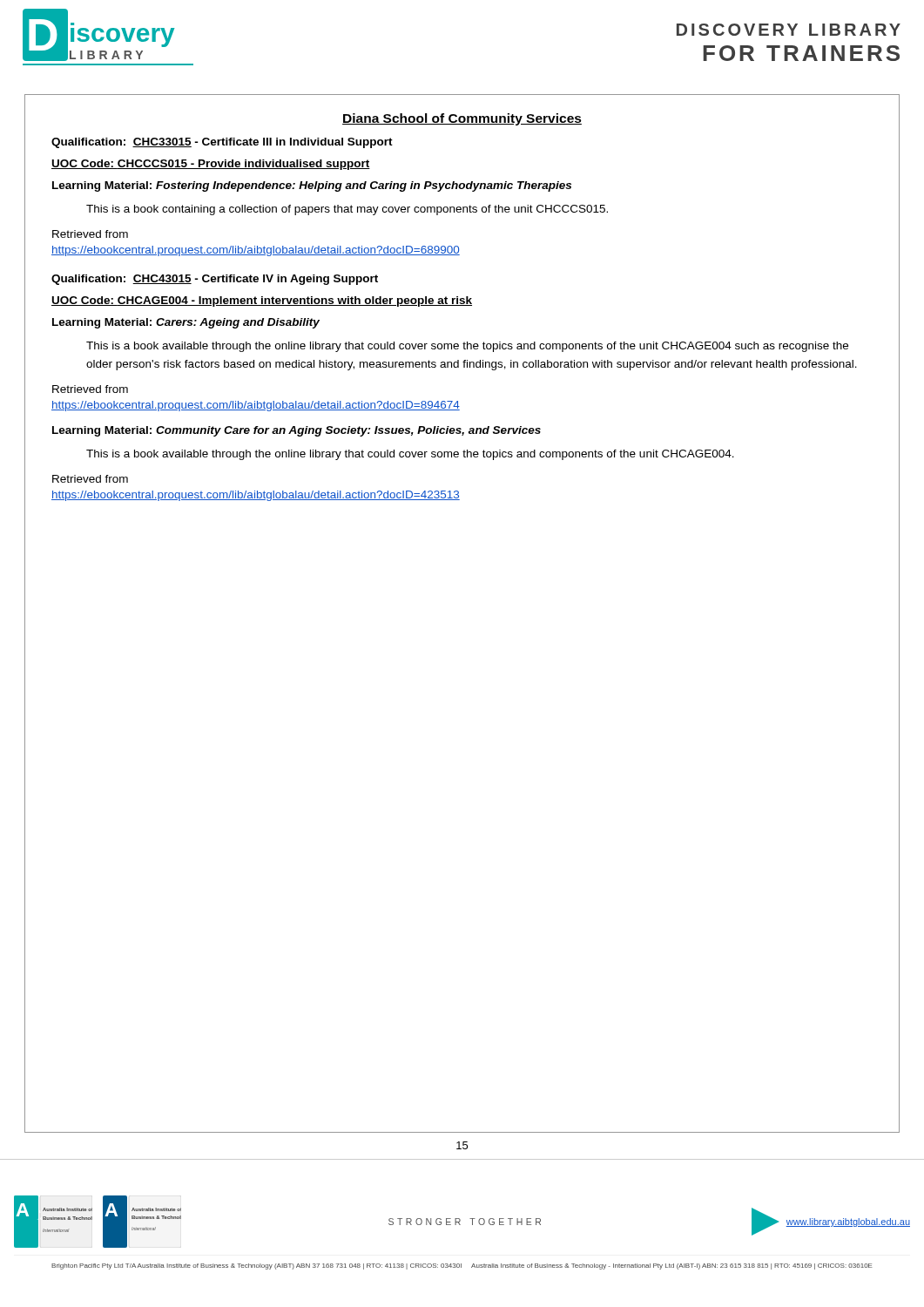924x1307 pixels.
Task: Click on the section header that reads "UOC Code: CHCCCS015 - Provide individualised support"
Action: coord(210,163)
